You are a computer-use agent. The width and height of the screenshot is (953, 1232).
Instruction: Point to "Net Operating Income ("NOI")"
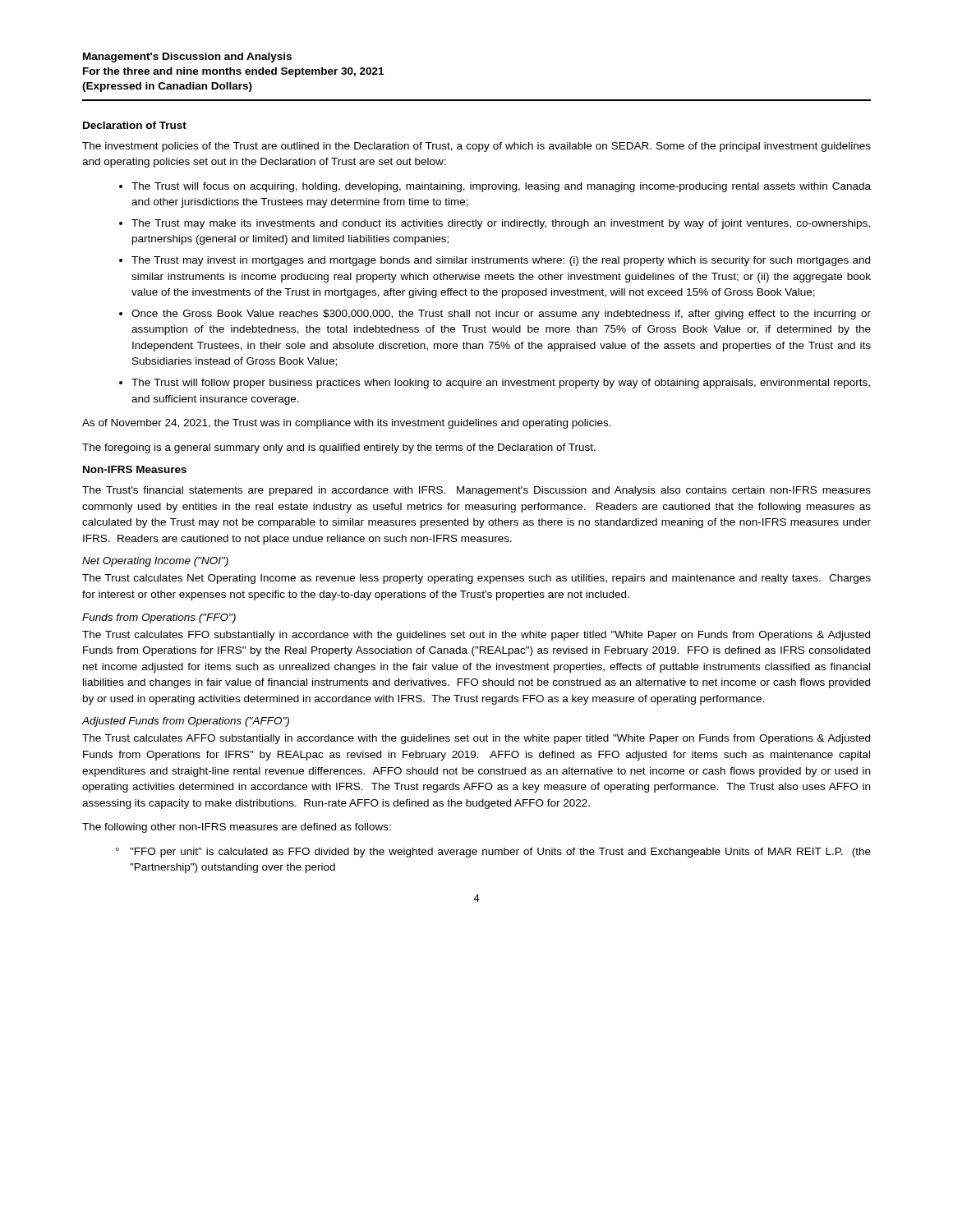155,562
